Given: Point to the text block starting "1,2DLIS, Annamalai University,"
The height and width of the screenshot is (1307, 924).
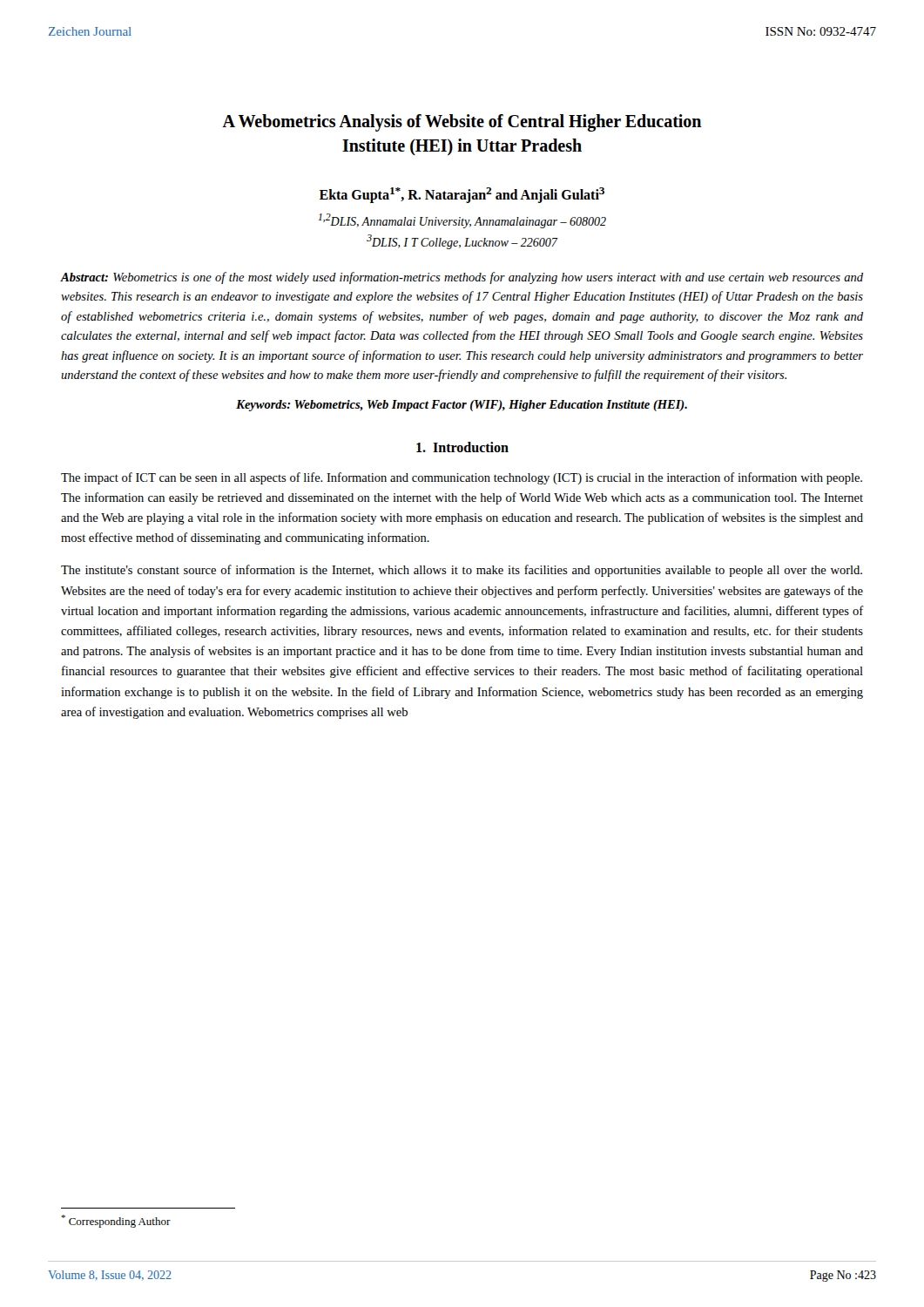Looking at the screenshot, I should click(x=462, y=230).
